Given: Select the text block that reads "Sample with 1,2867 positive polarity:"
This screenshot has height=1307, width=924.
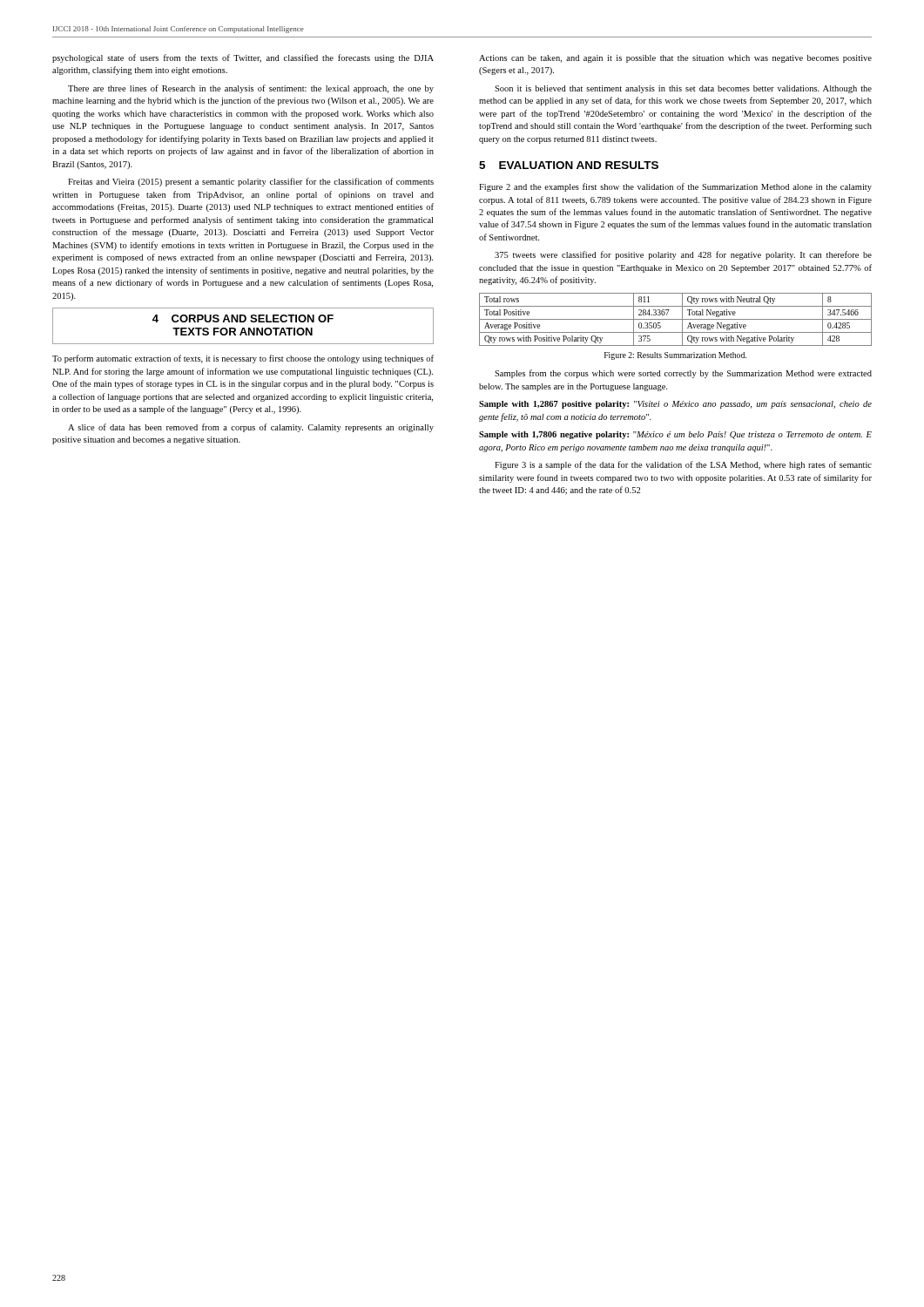Looking at the screenshot, I should coord(675,411).
